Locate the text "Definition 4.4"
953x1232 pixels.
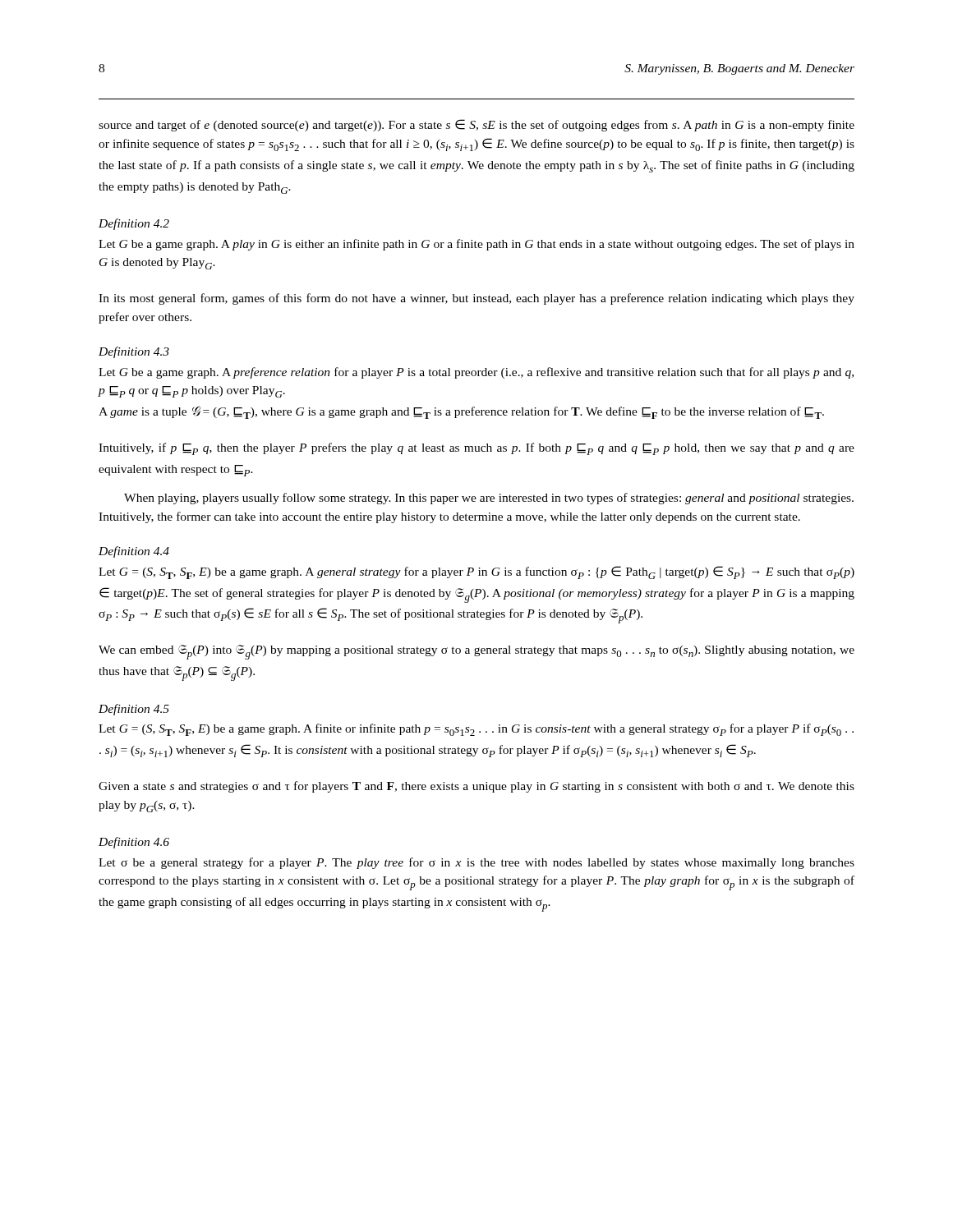click(x=134, y=551)
